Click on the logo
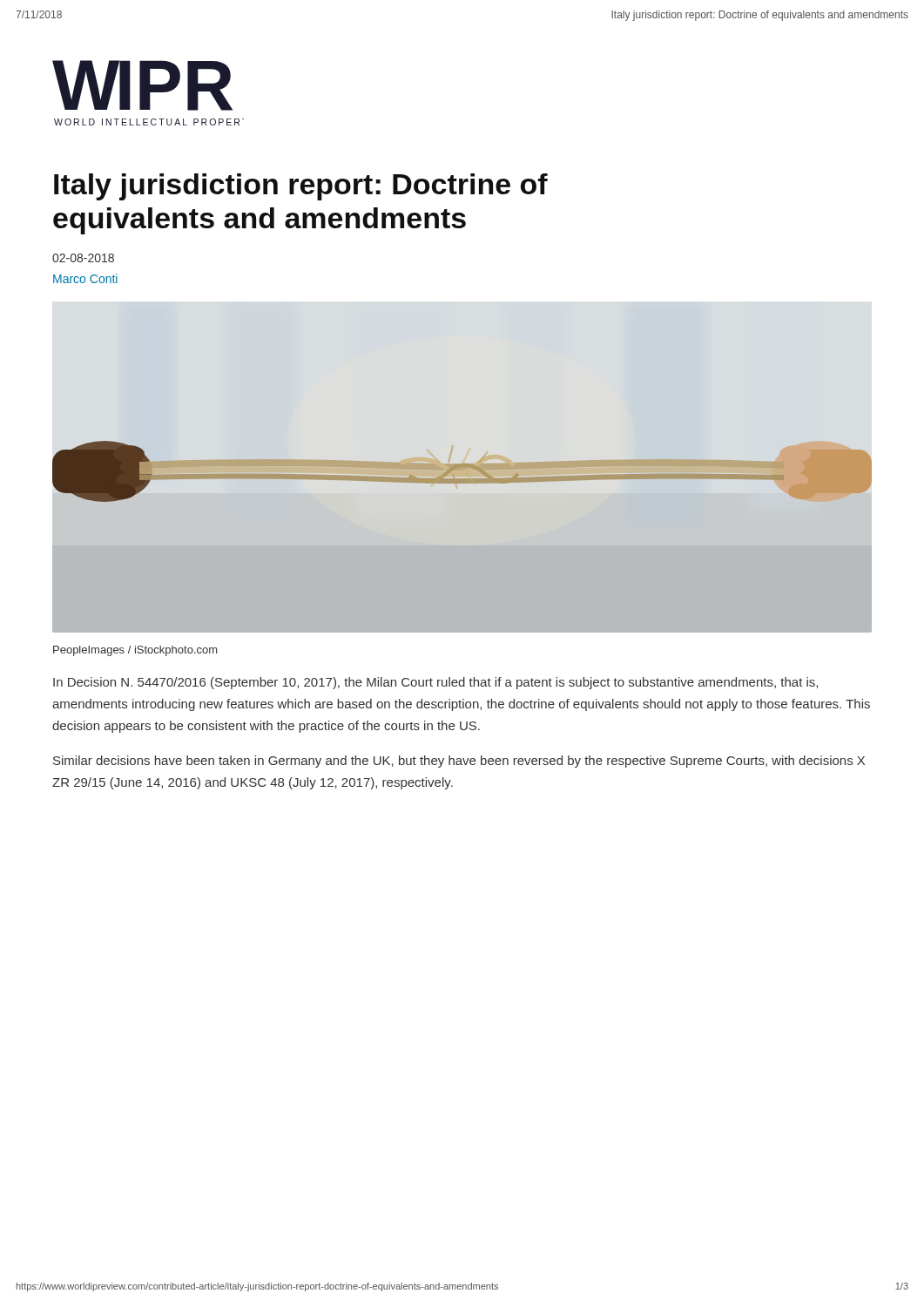The width and height of the screenshot is (924, 1307). 462,82
